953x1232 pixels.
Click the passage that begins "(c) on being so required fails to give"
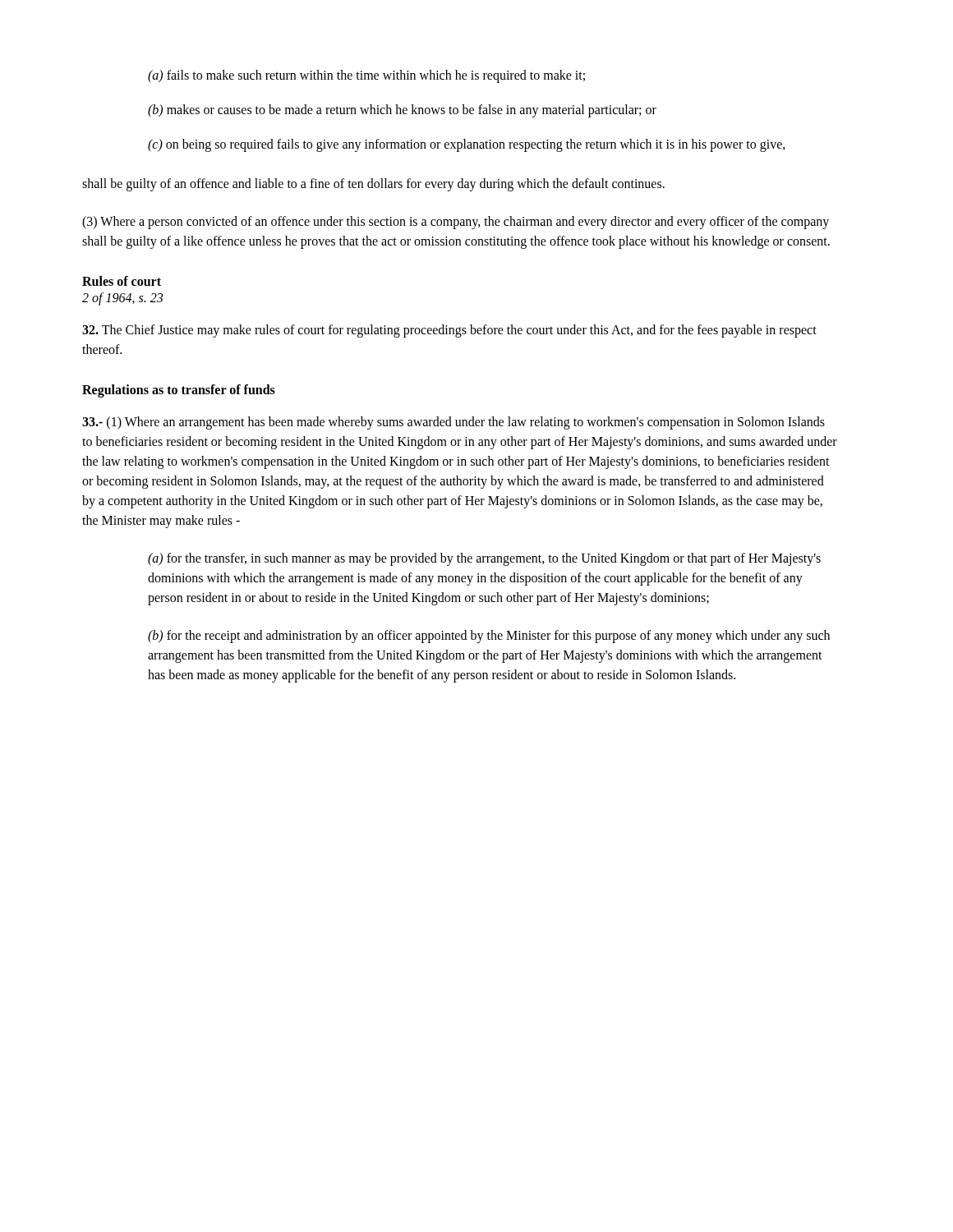click(x=493, y=145)
